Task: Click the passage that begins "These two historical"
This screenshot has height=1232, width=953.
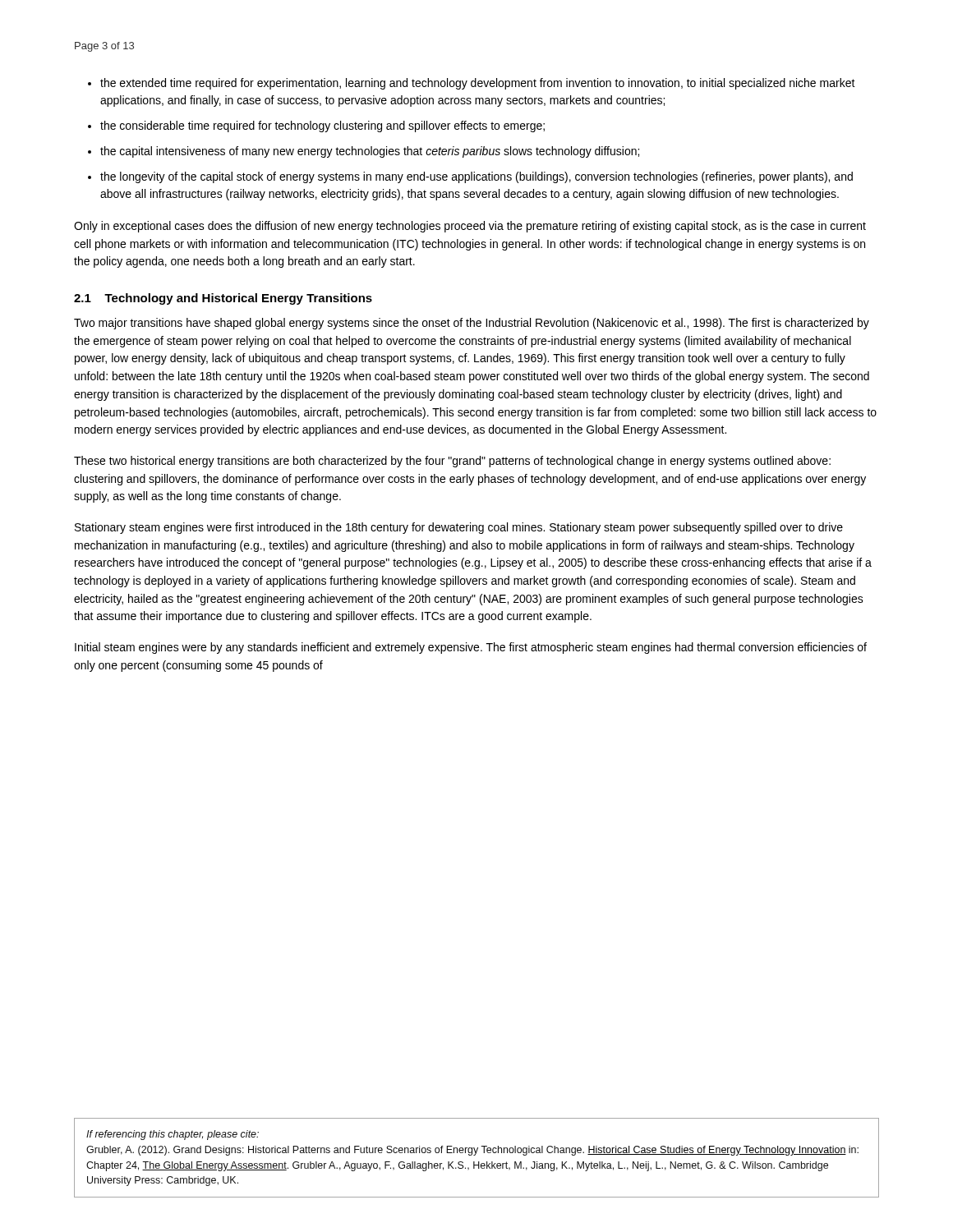Action: pyautogui.click(x=470, y=479)
